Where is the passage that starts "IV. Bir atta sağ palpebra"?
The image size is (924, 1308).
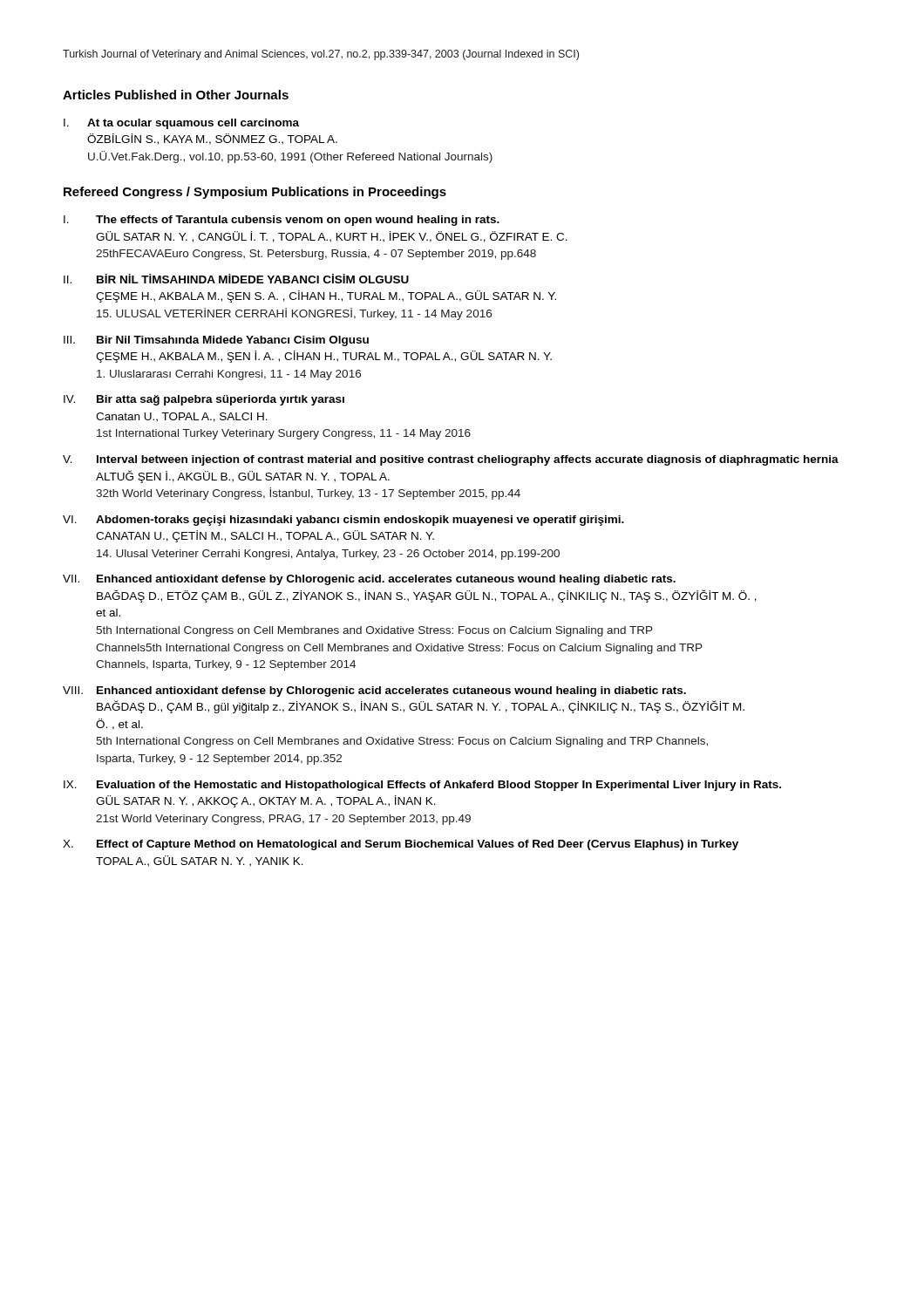pos(204,400)
